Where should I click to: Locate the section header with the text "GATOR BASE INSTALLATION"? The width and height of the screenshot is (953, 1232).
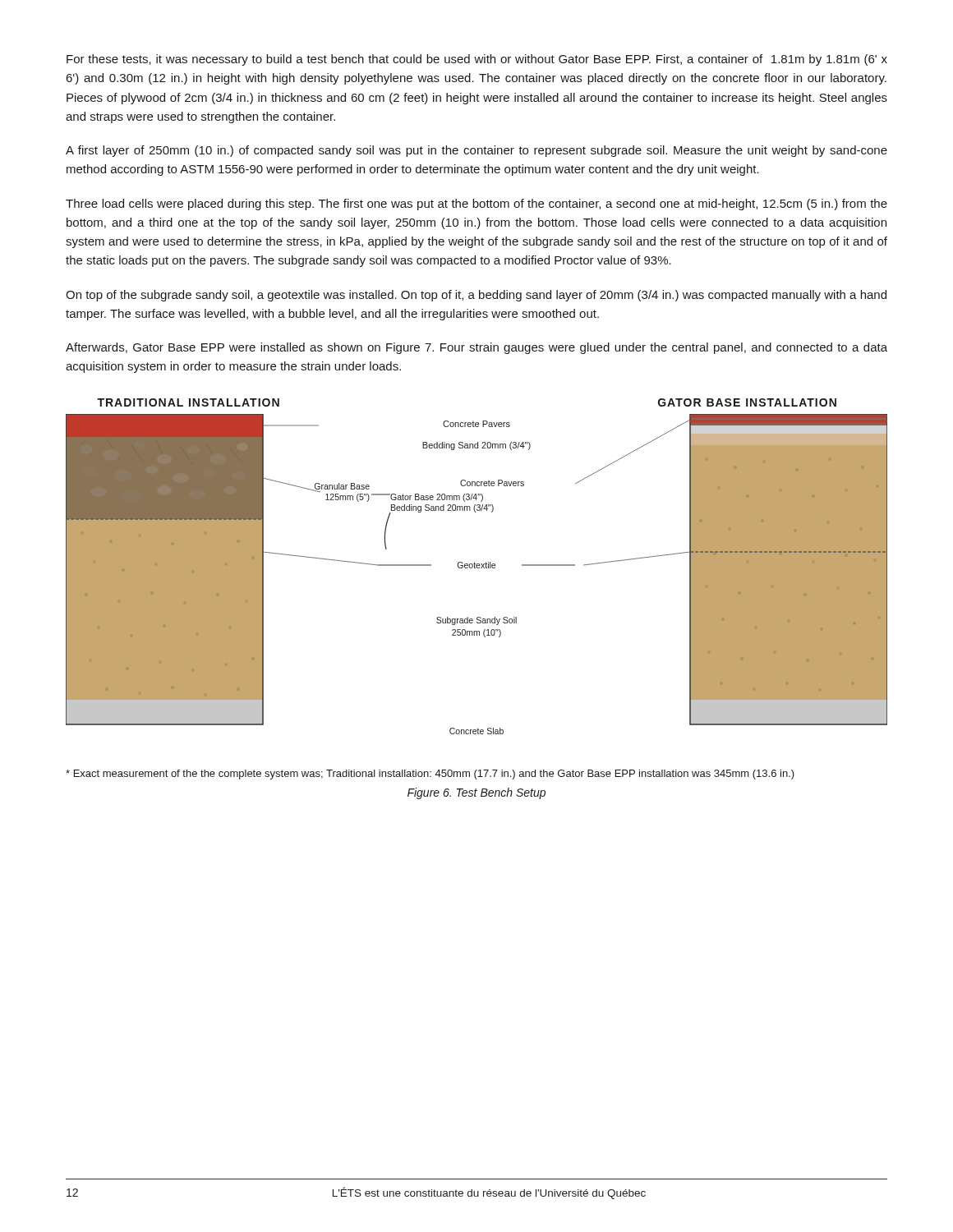(748, 402)
